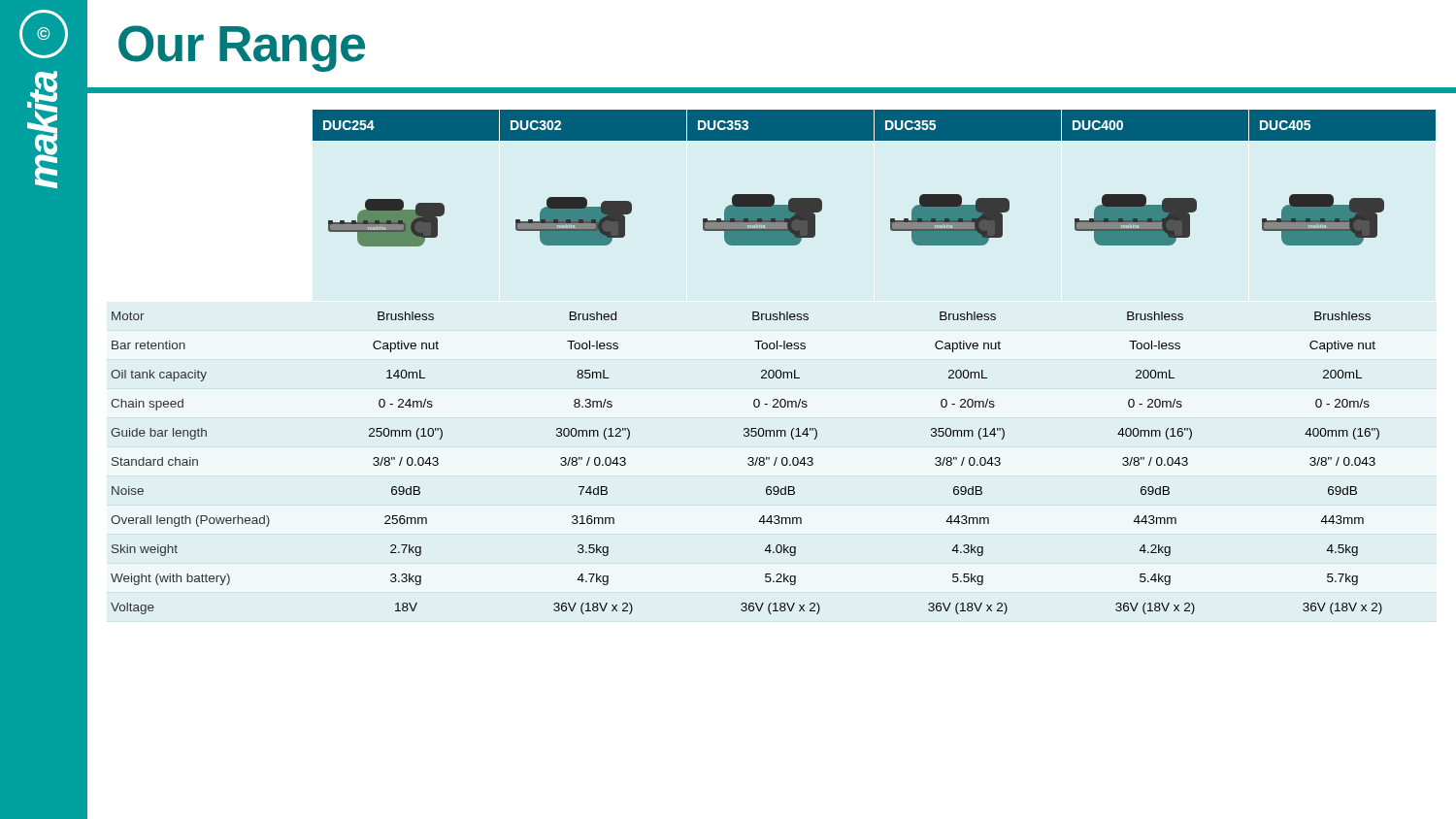Click where it says "Our Range"
The width and height of the screenshot is (1456, 819).
click(241, 44)
